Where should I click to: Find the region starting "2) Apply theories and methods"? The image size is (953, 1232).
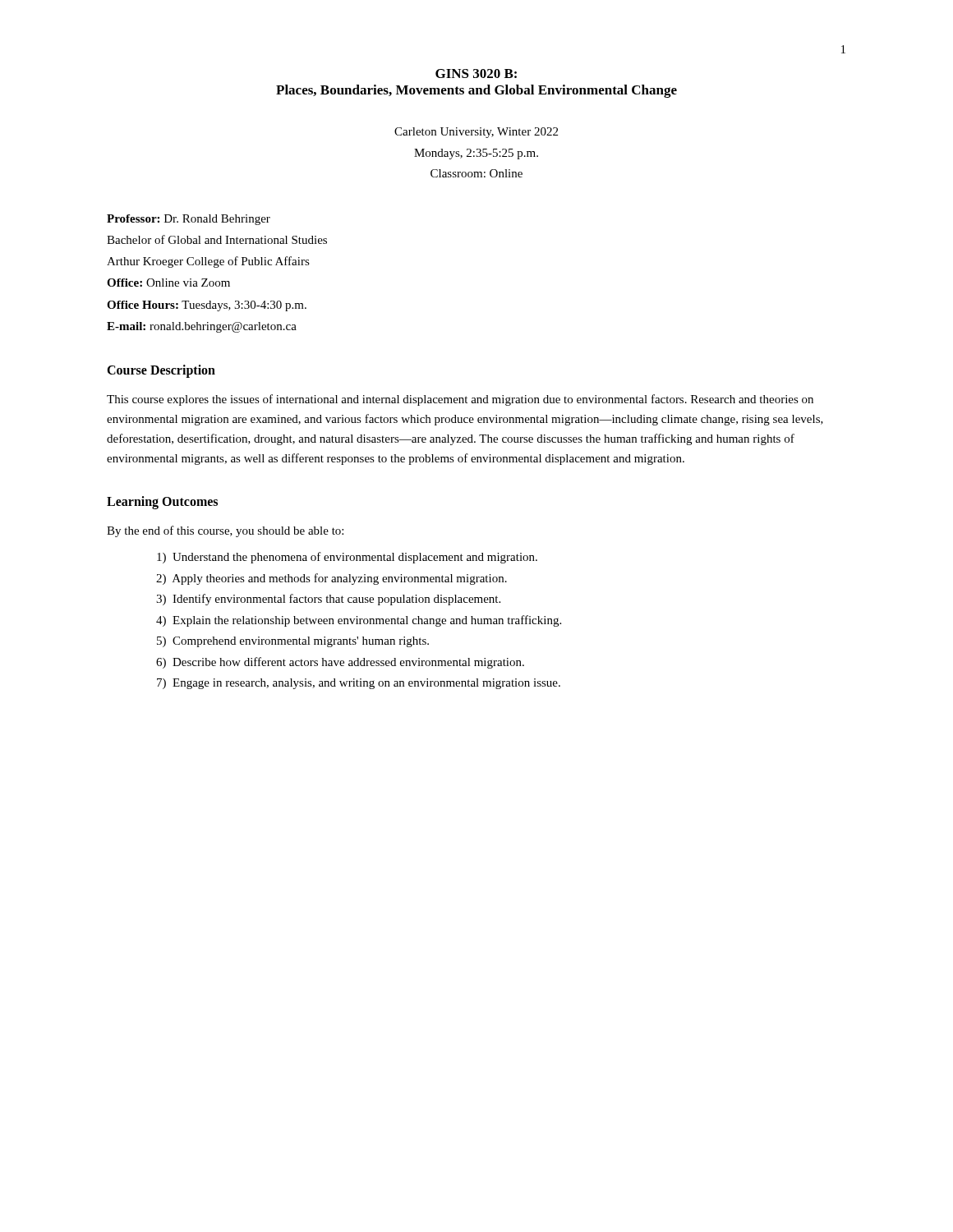click(x=332, y=578)
